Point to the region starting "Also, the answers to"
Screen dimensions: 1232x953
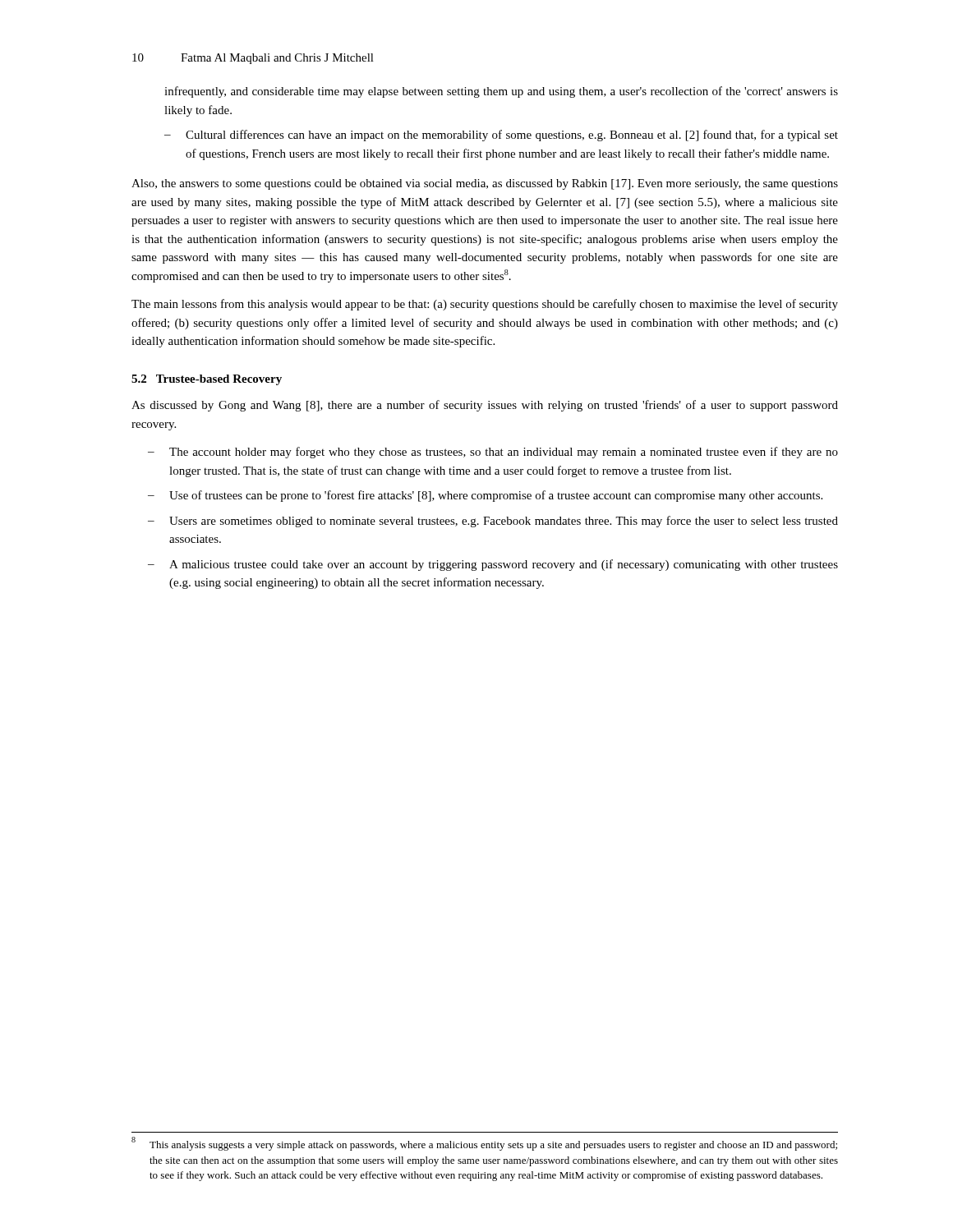tap(485, 229)
